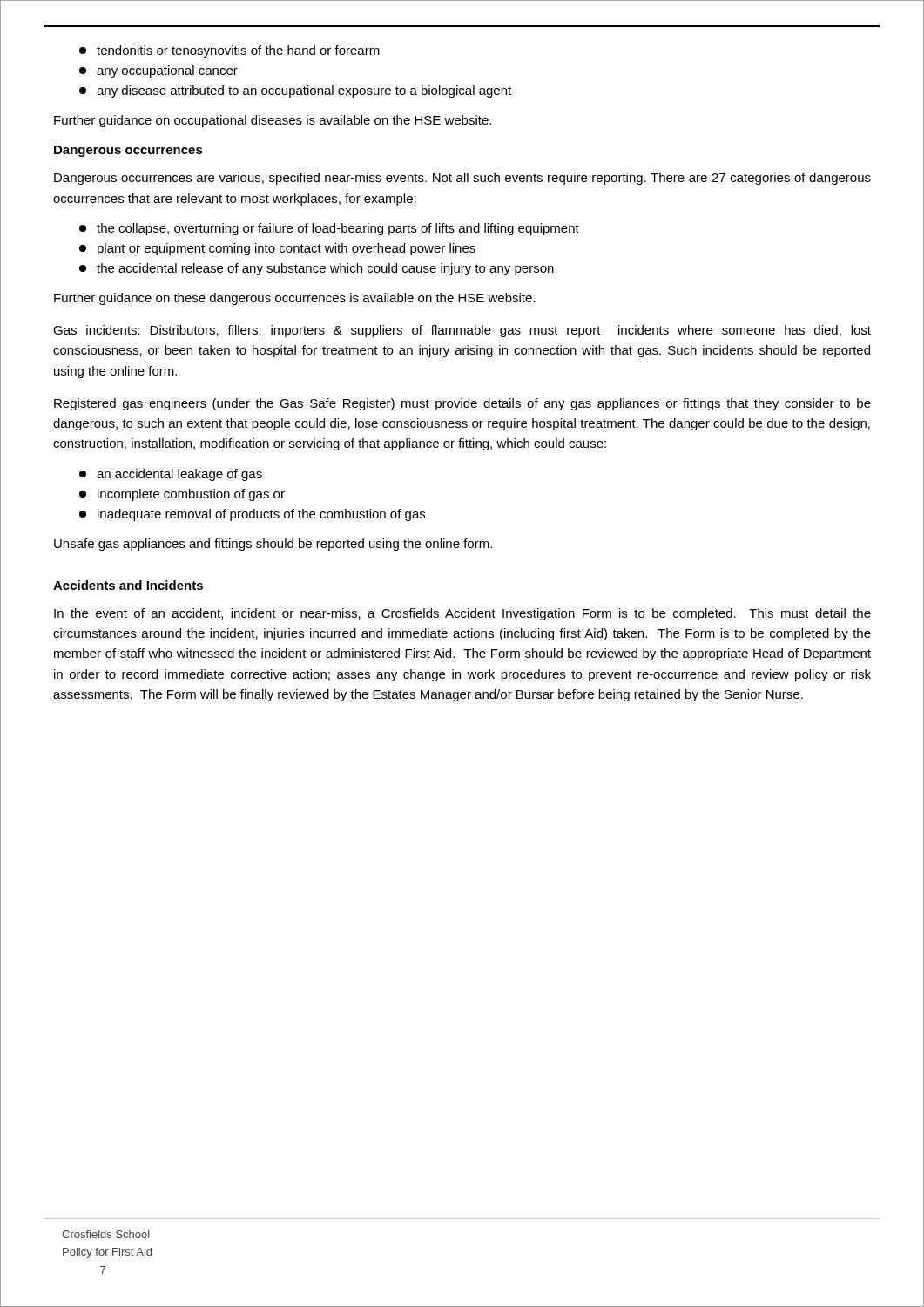Viewport: 924px width, 1307px height.
Task: Locate the block of text that opens with "the collapse, overturning or failure of load-bearing"
Action: coord(329,228)
